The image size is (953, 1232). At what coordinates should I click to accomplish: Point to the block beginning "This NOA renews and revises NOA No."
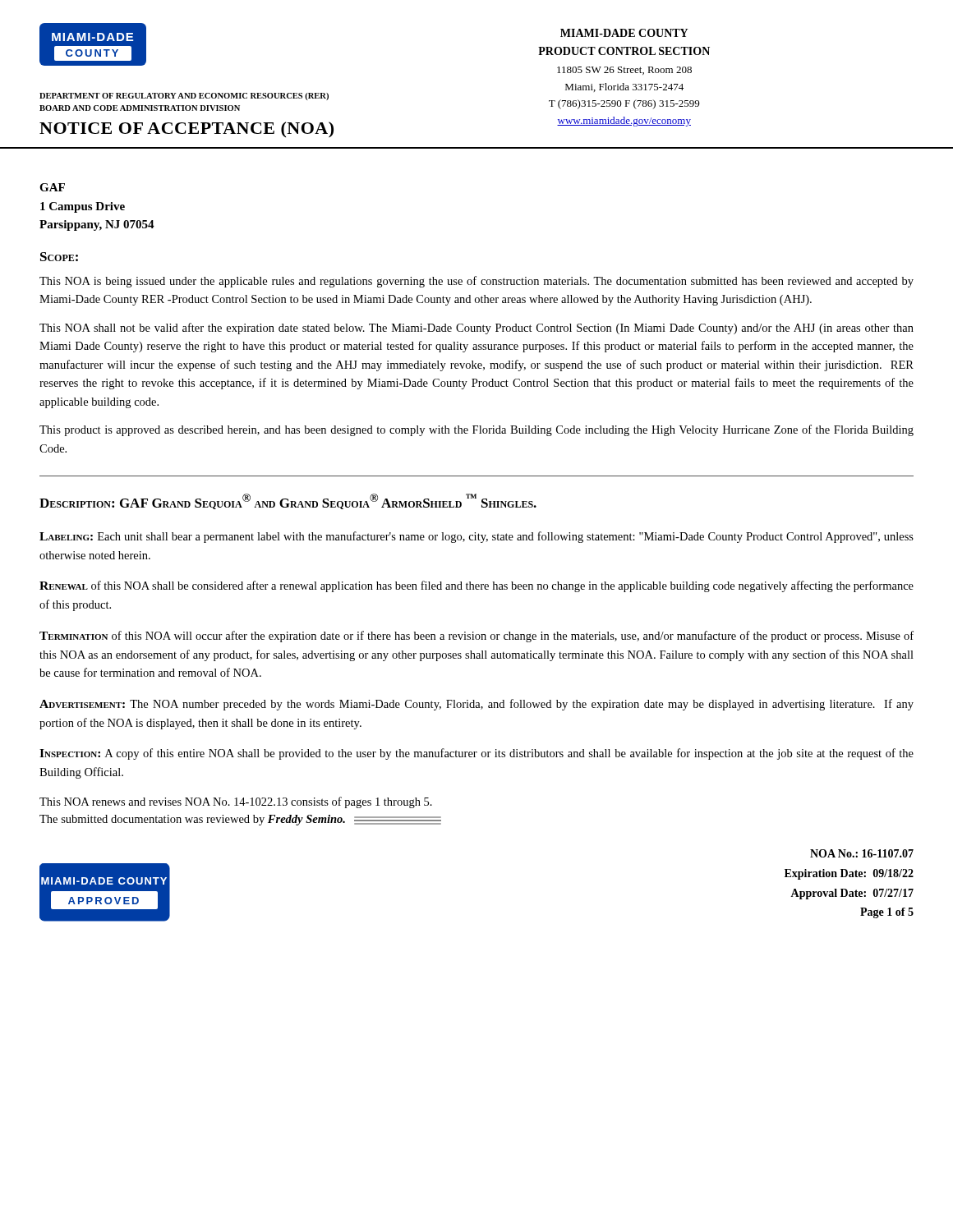[x=241, y=812]
